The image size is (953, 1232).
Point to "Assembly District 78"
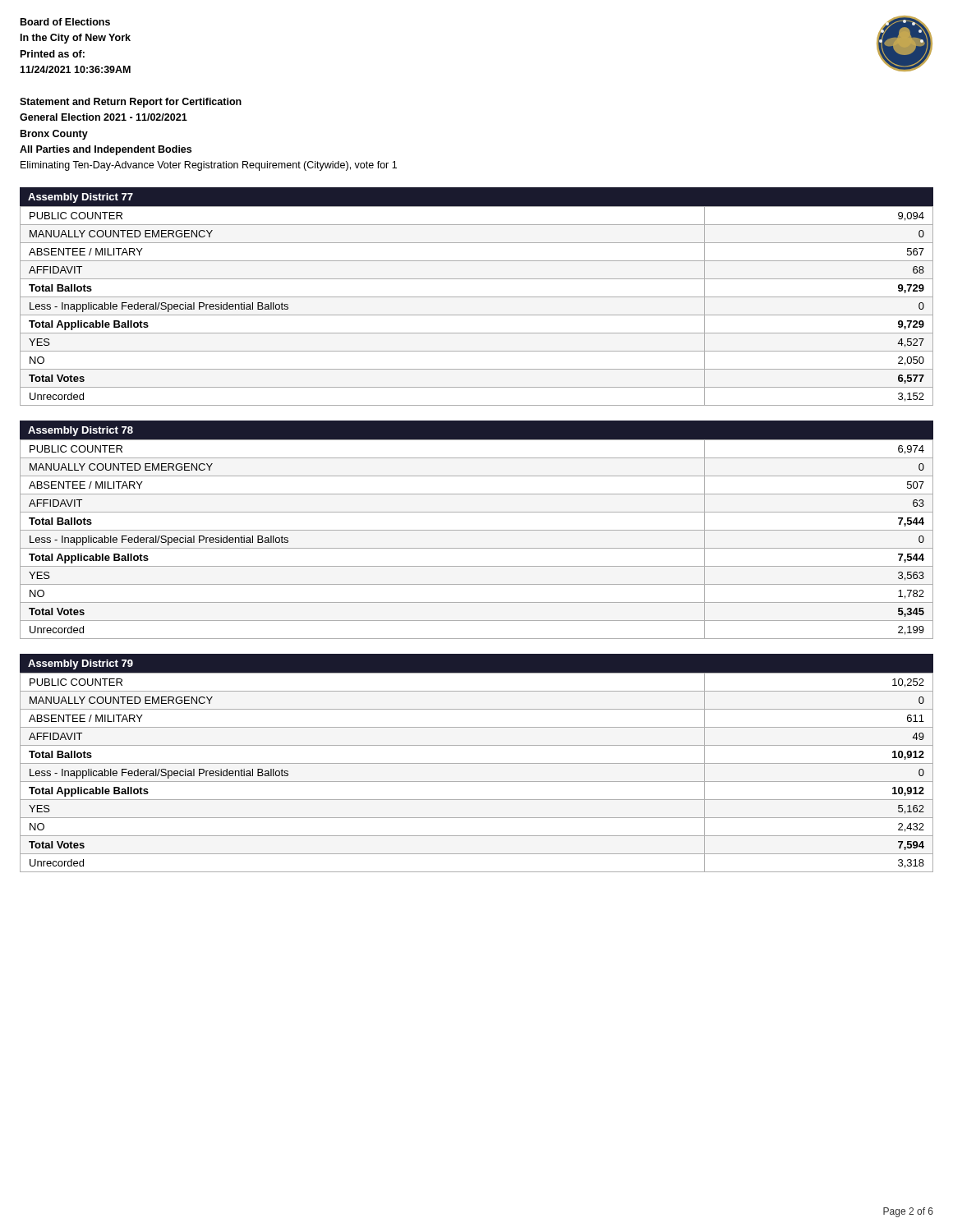click(80, 430)
